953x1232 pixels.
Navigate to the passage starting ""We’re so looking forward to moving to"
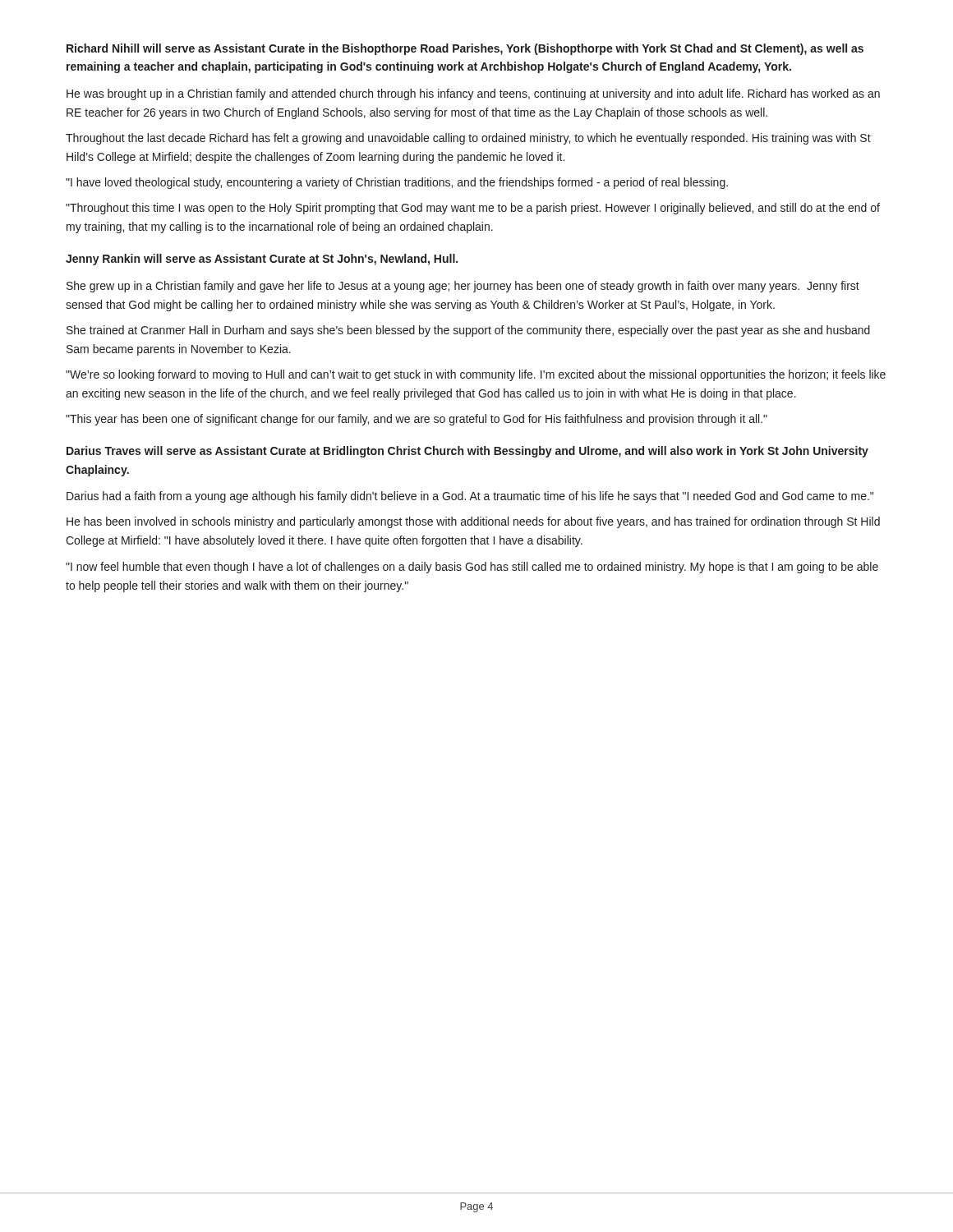pyautogui.click(x=476, y=384)
